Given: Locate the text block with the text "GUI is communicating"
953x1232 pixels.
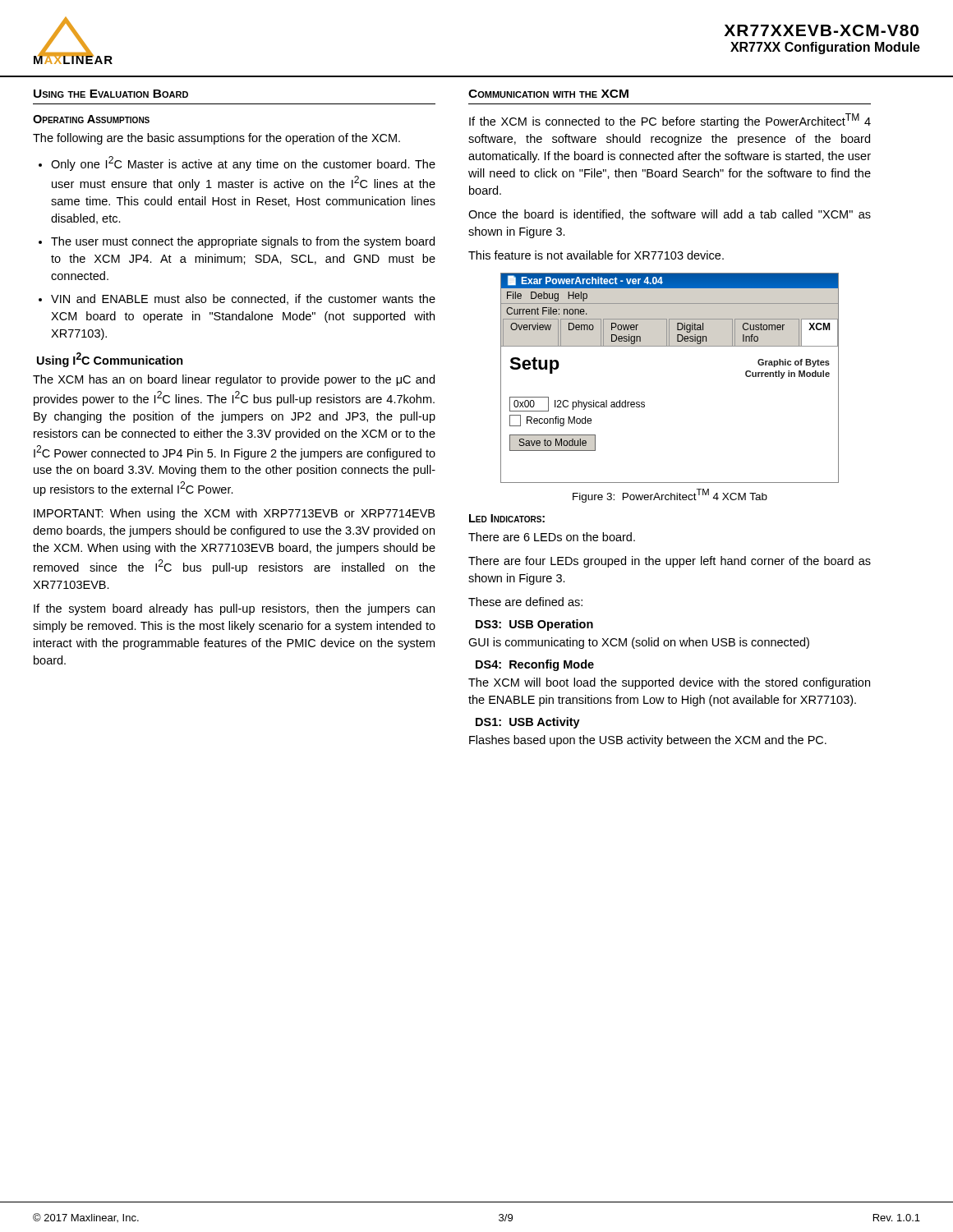Looking at the screenshot, I should click(x=639, y=642).
